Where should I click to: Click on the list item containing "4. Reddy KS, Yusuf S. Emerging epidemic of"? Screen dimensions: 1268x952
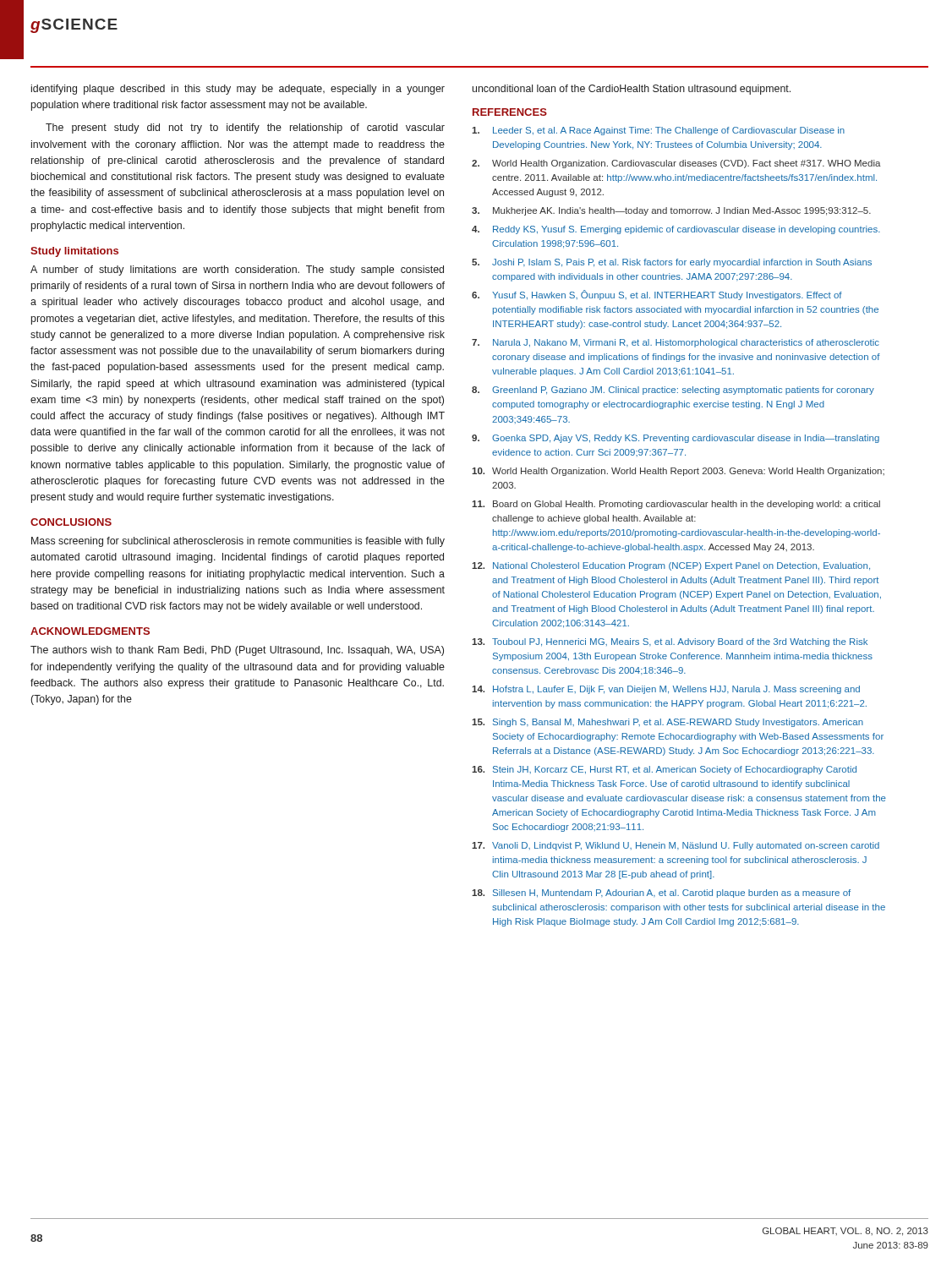coord(679,237)
